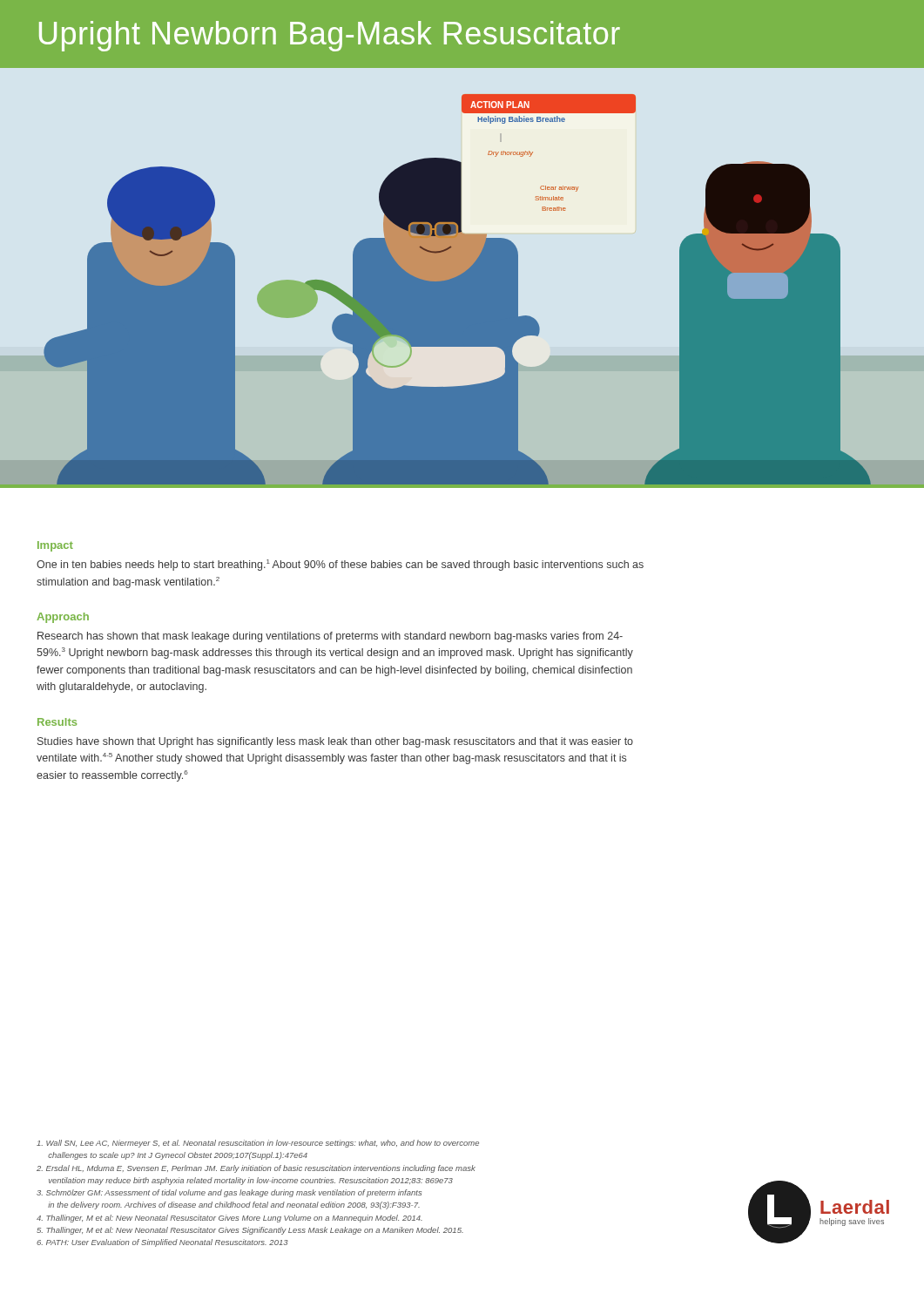Click on the text block that reads "Research has shown that mask leakage"
Image resolution: width=924 pixels, height=1307 pixels.
click(335, 661)
